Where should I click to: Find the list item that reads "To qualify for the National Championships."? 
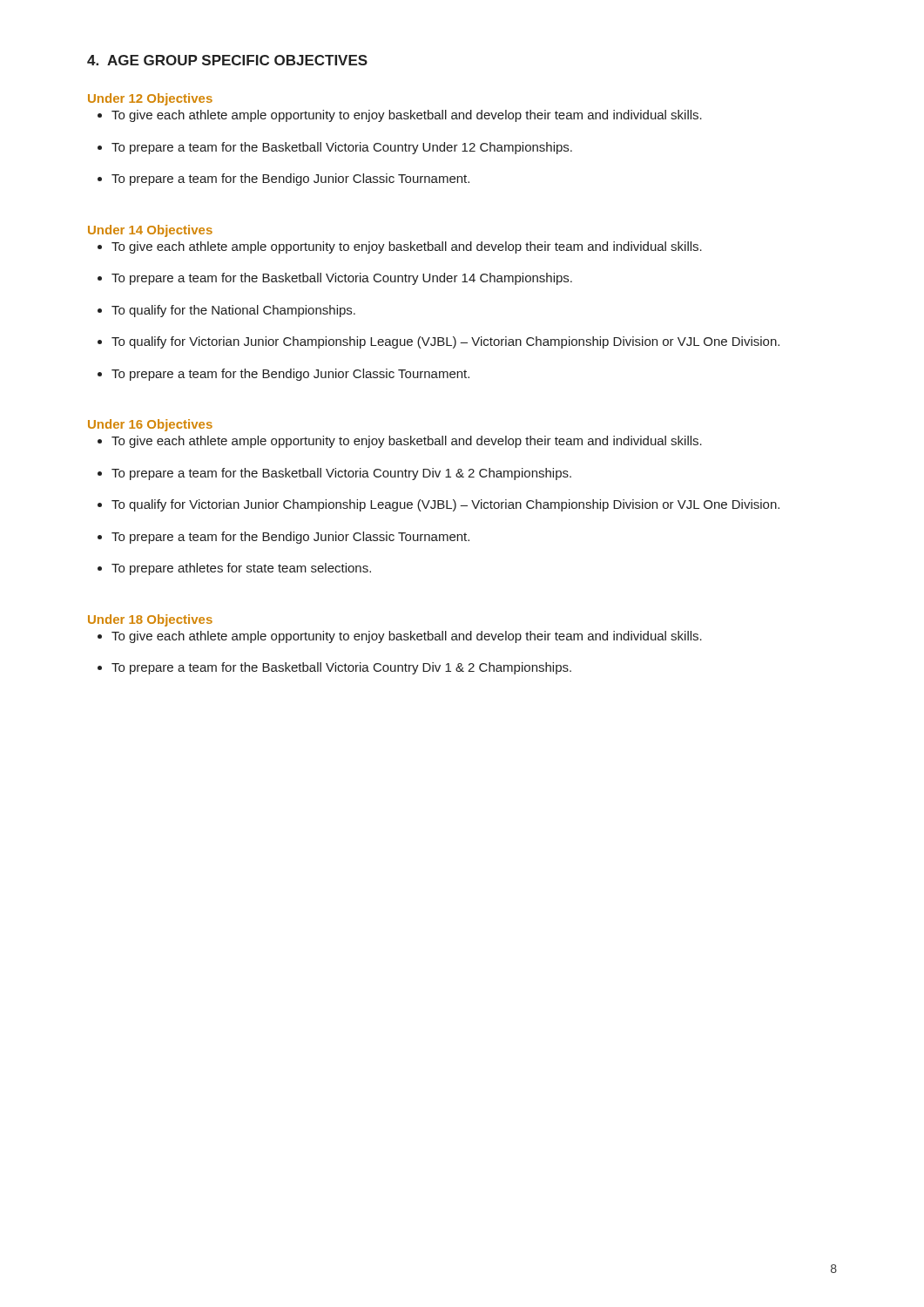[x=234, y=309]
